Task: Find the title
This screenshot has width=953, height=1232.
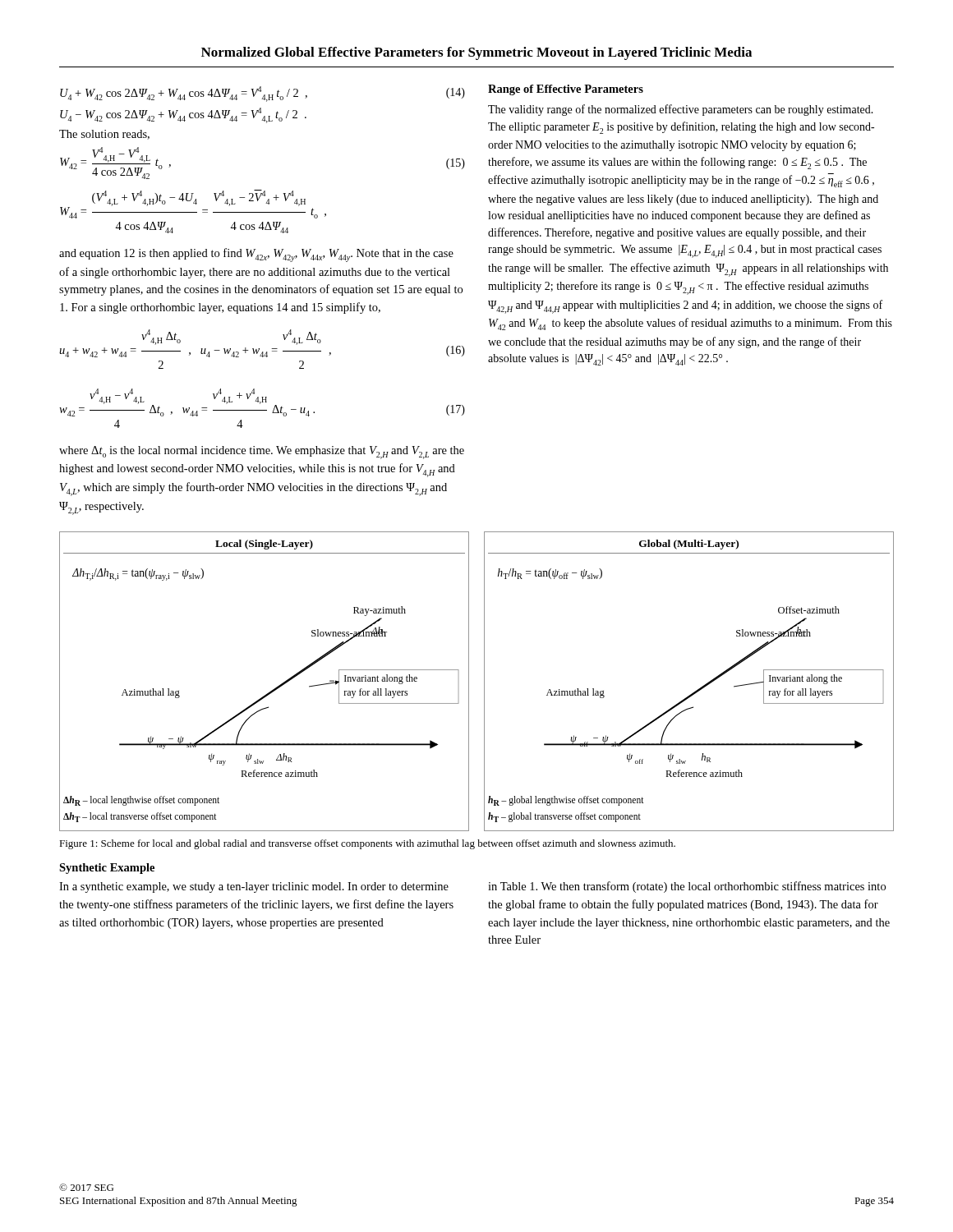Action: coord(476,52)
